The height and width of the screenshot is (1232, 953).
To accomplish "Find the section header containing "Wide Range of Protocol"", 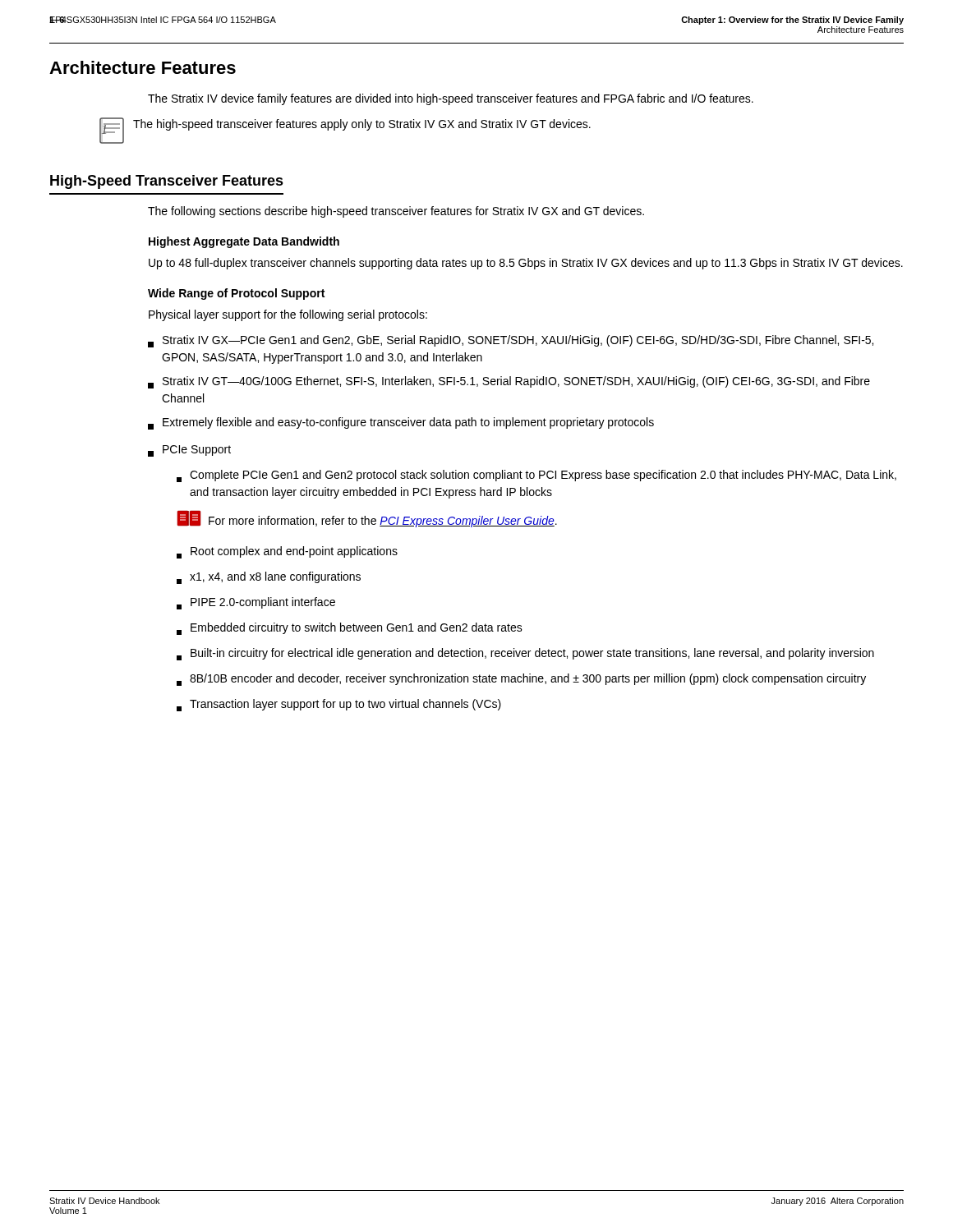I will 236,293.
